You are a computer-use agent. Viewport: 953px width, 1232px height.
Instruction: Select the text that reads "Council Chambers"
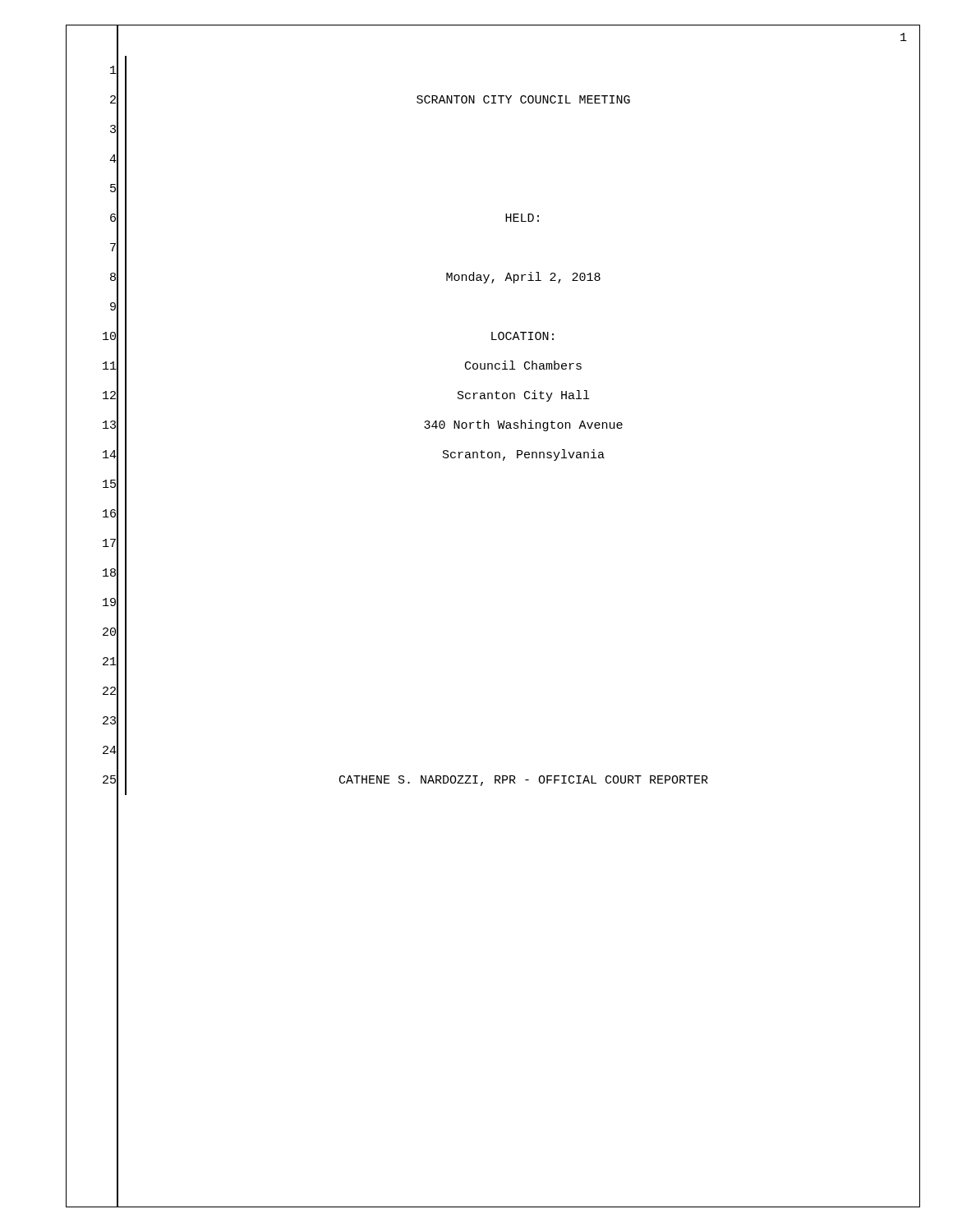[x=523, y=366]
